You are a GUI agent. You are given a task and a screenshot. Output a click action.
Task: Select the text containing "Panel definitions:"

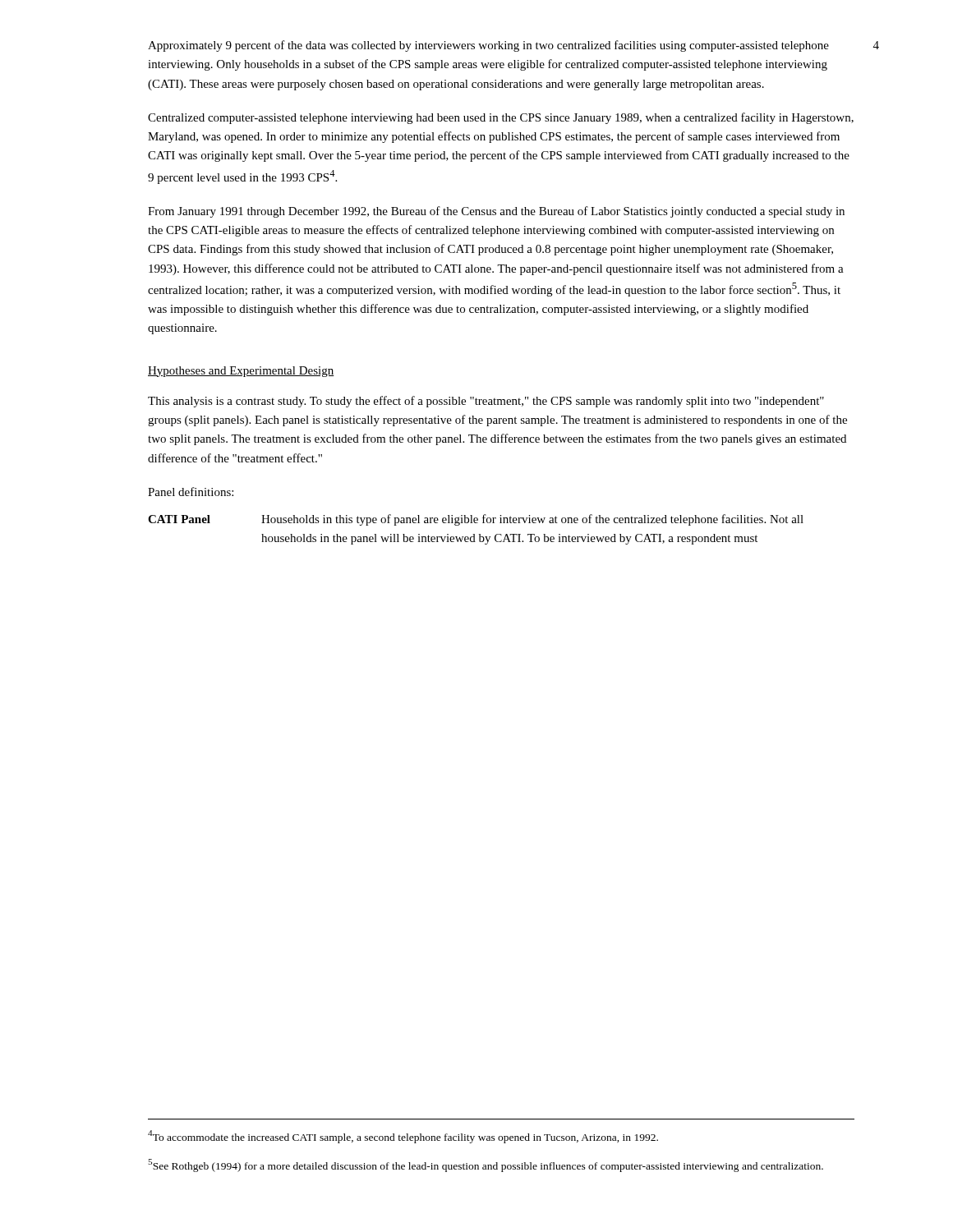pos(191,492)
